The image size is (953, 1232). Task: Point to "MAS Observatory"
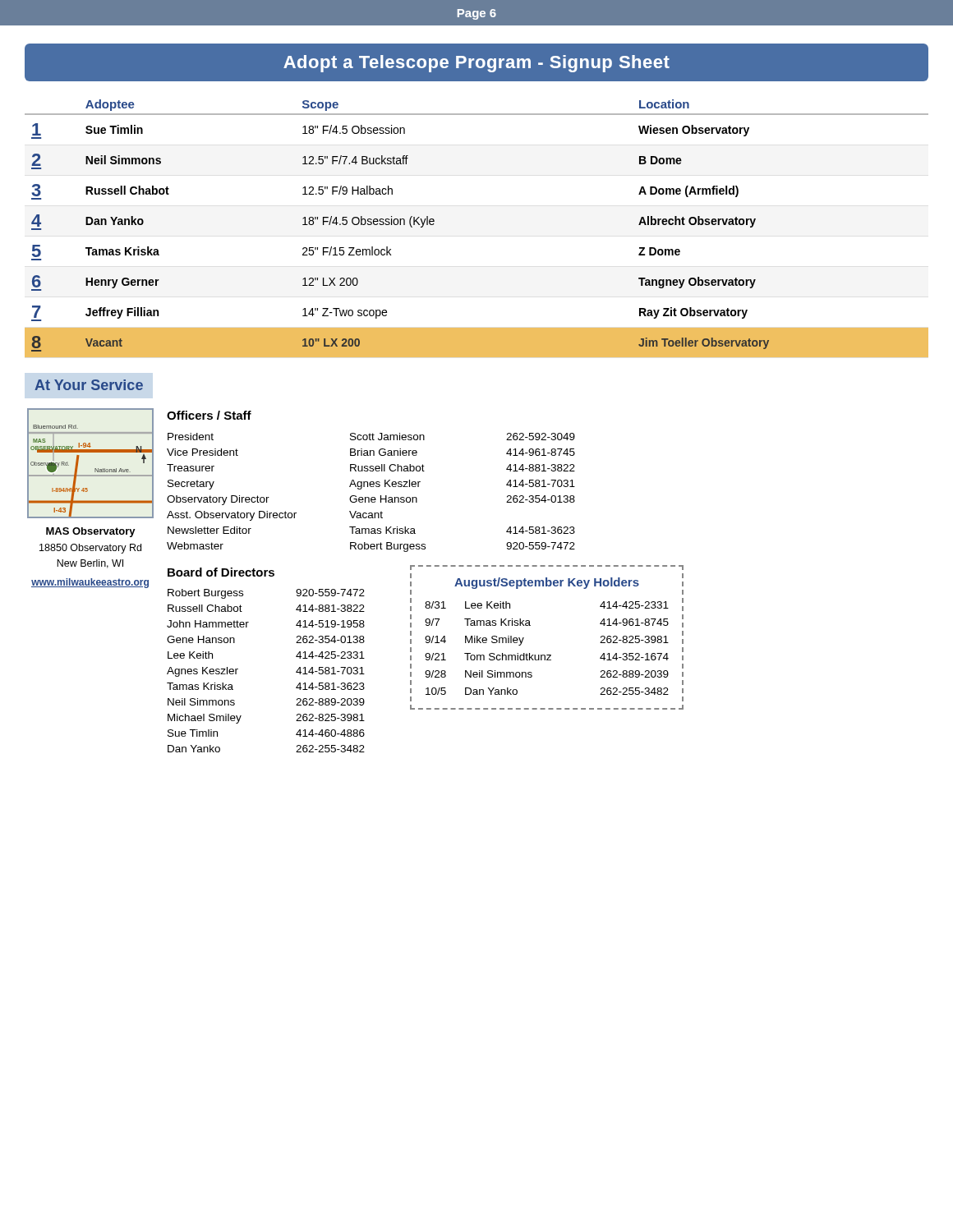point(90,531)
